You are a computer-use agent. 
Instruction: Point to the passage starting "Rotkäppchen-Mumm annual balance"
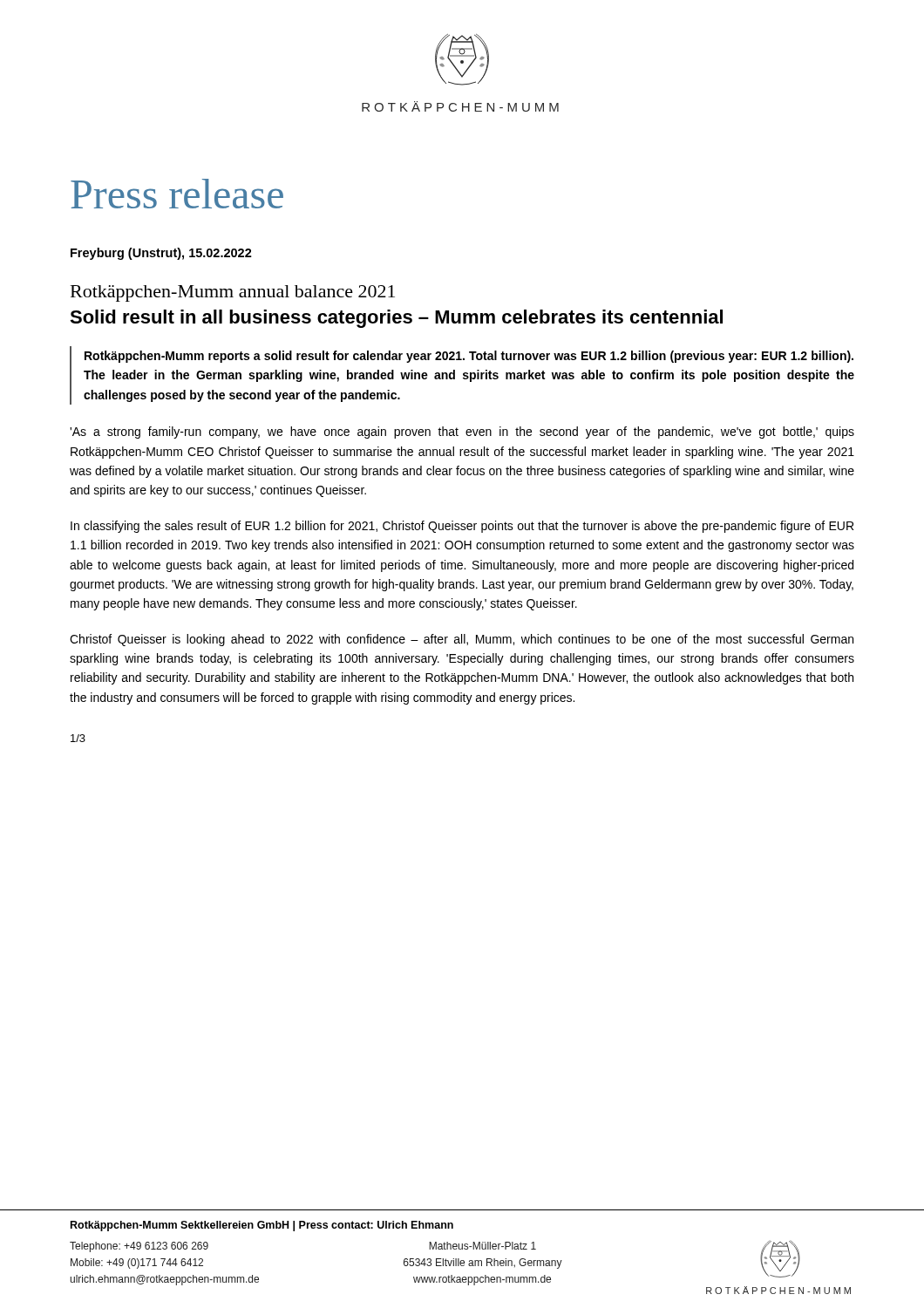462,305
